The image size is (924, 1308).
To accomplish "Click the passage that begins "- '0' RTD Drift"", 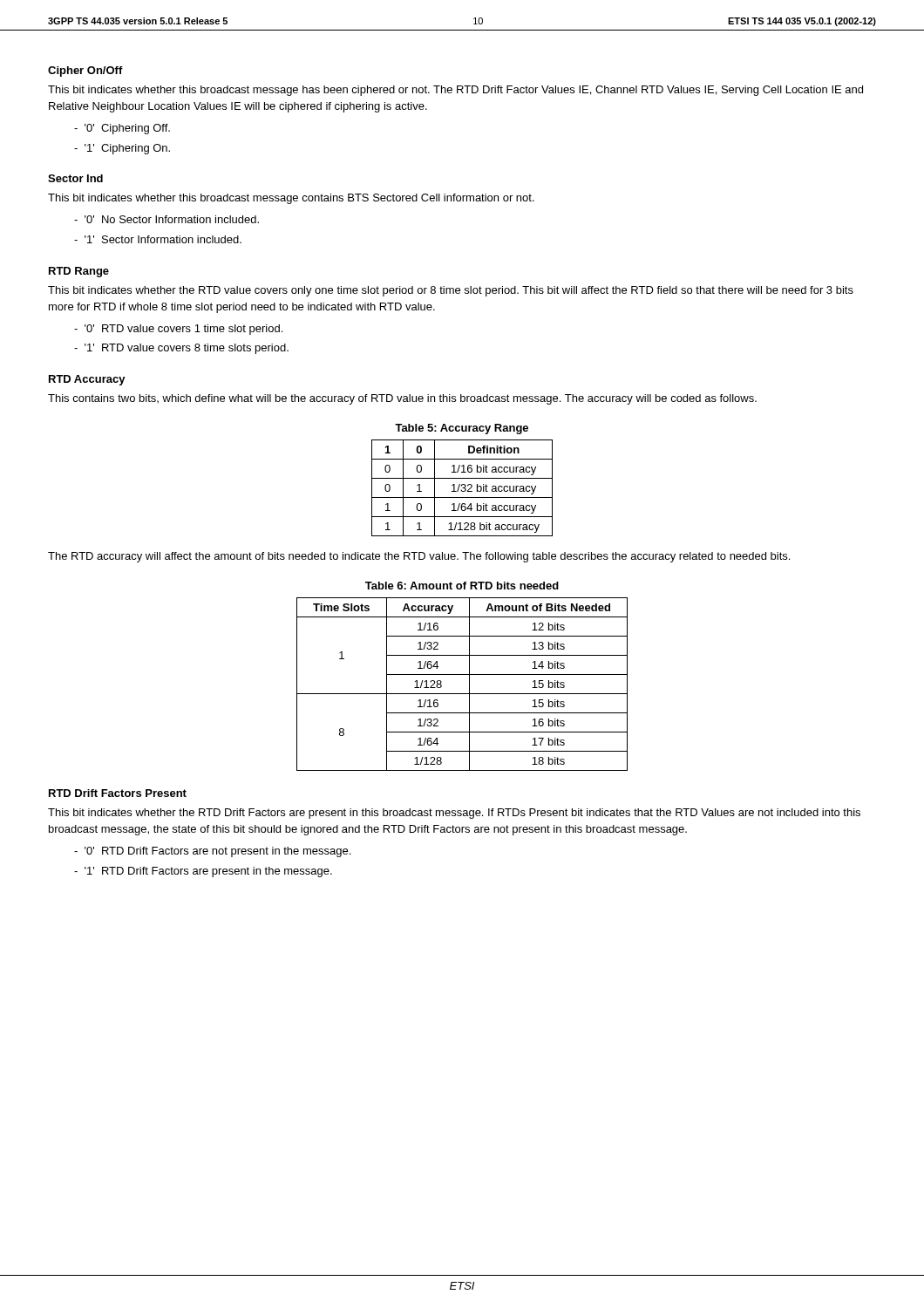I will pos(213,850).
